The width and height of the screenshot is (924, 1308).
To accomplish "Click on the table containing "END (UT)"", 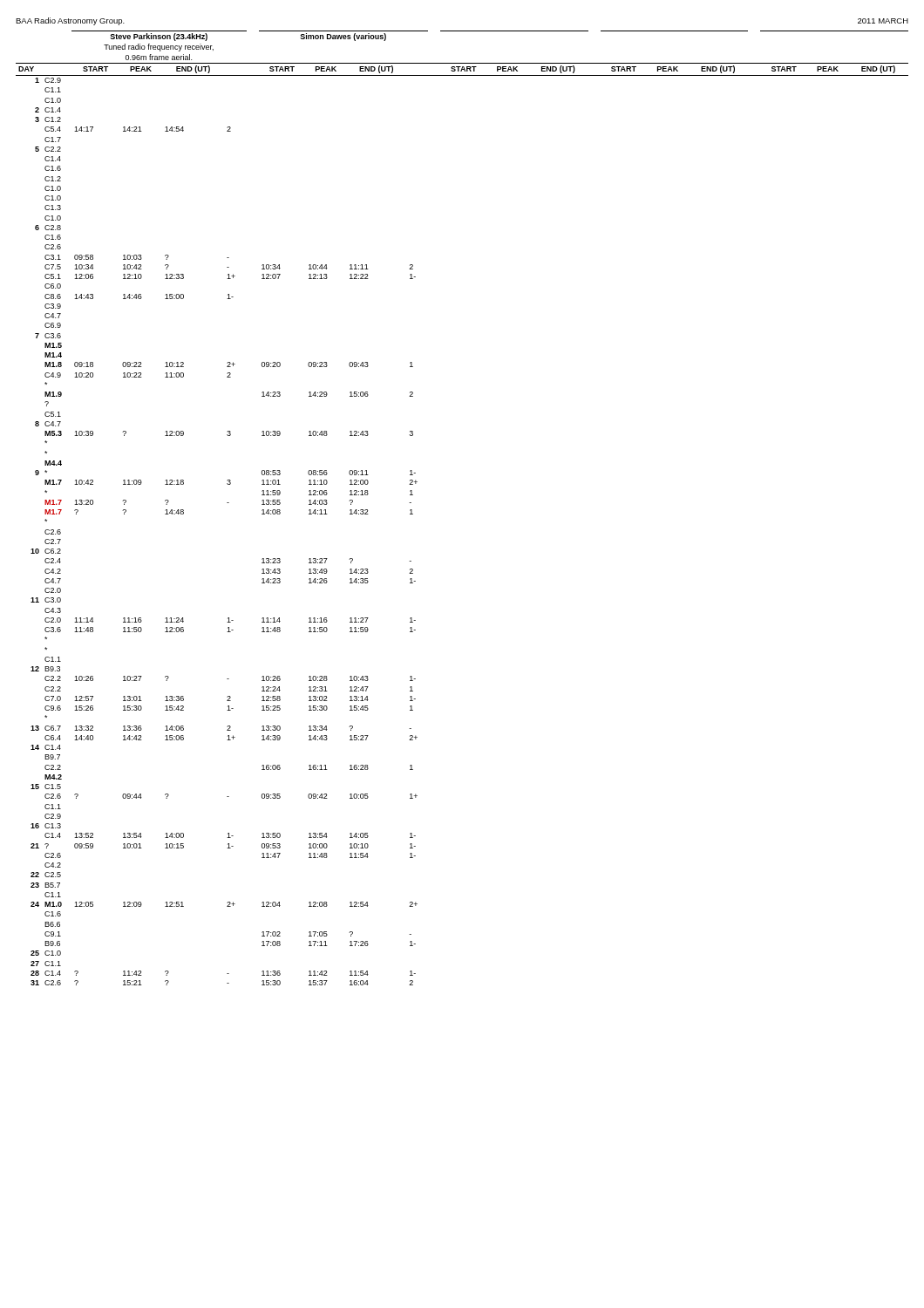I will pos(462,509).
